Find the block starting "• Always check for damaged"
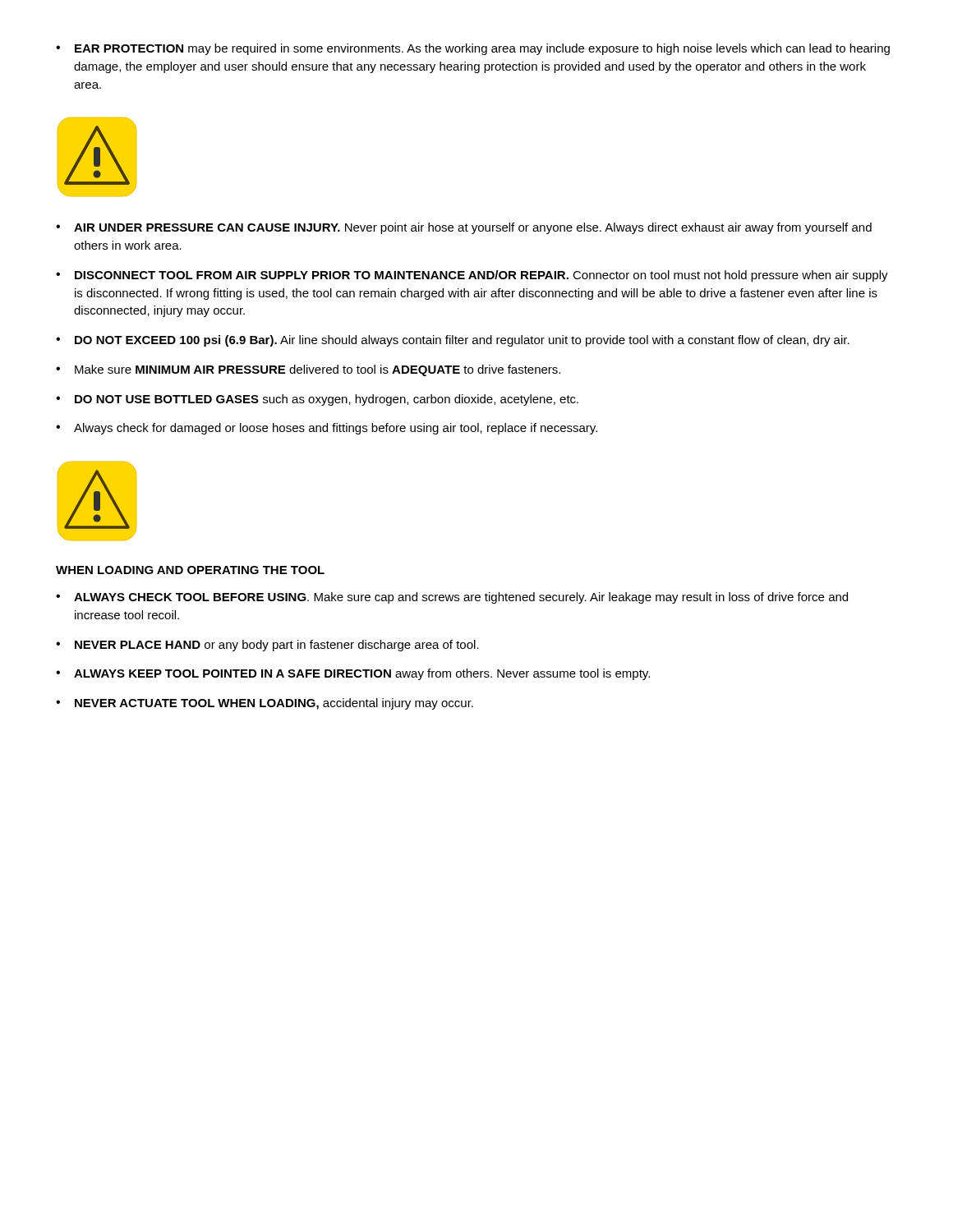The image size is (953, 1232). point(476,428)
